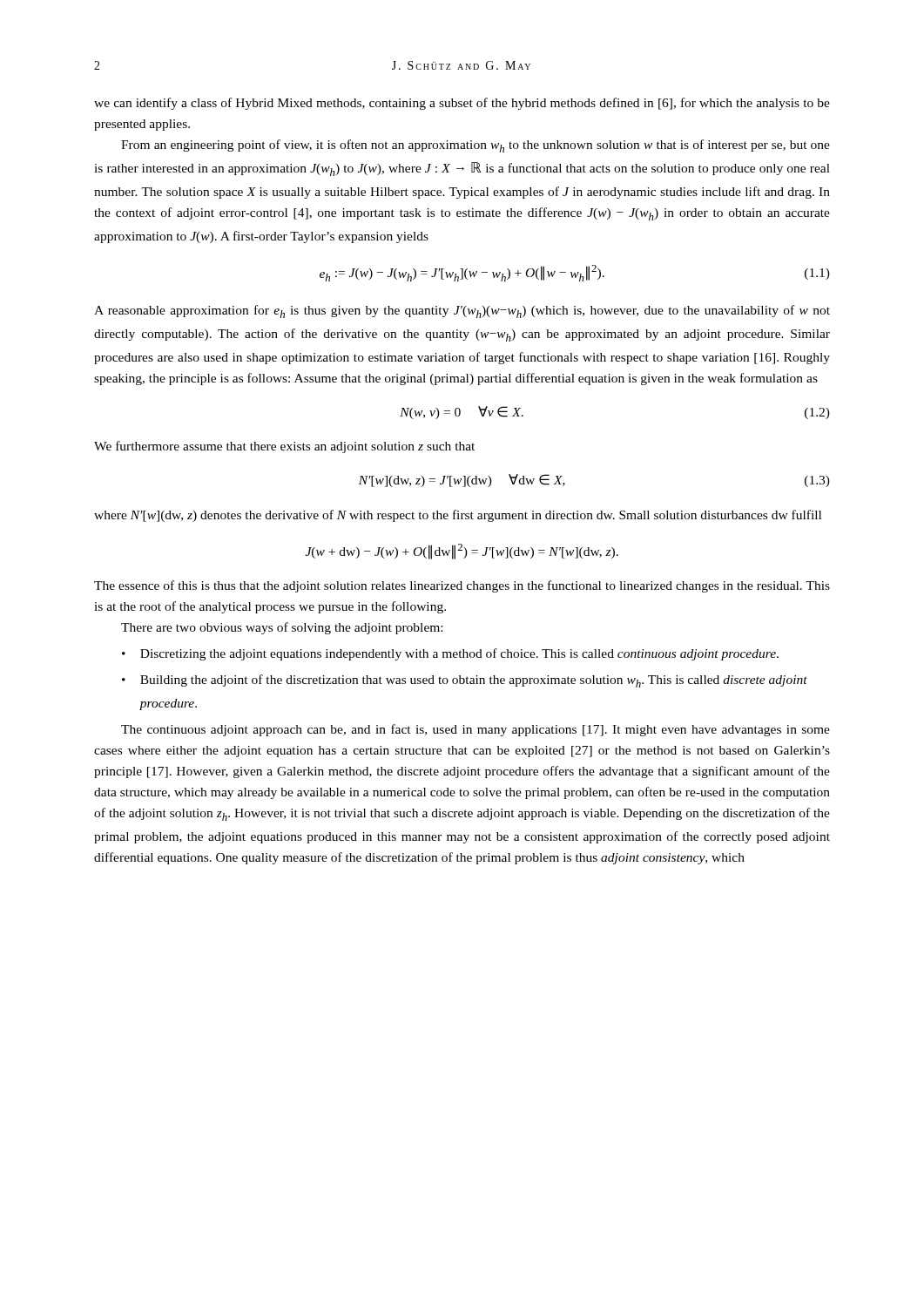Image resolution: width=924 pixels, height=1307 pixels.
Task: Find the element starting "From an engineering point of view,"
Action: pos(462,191)
